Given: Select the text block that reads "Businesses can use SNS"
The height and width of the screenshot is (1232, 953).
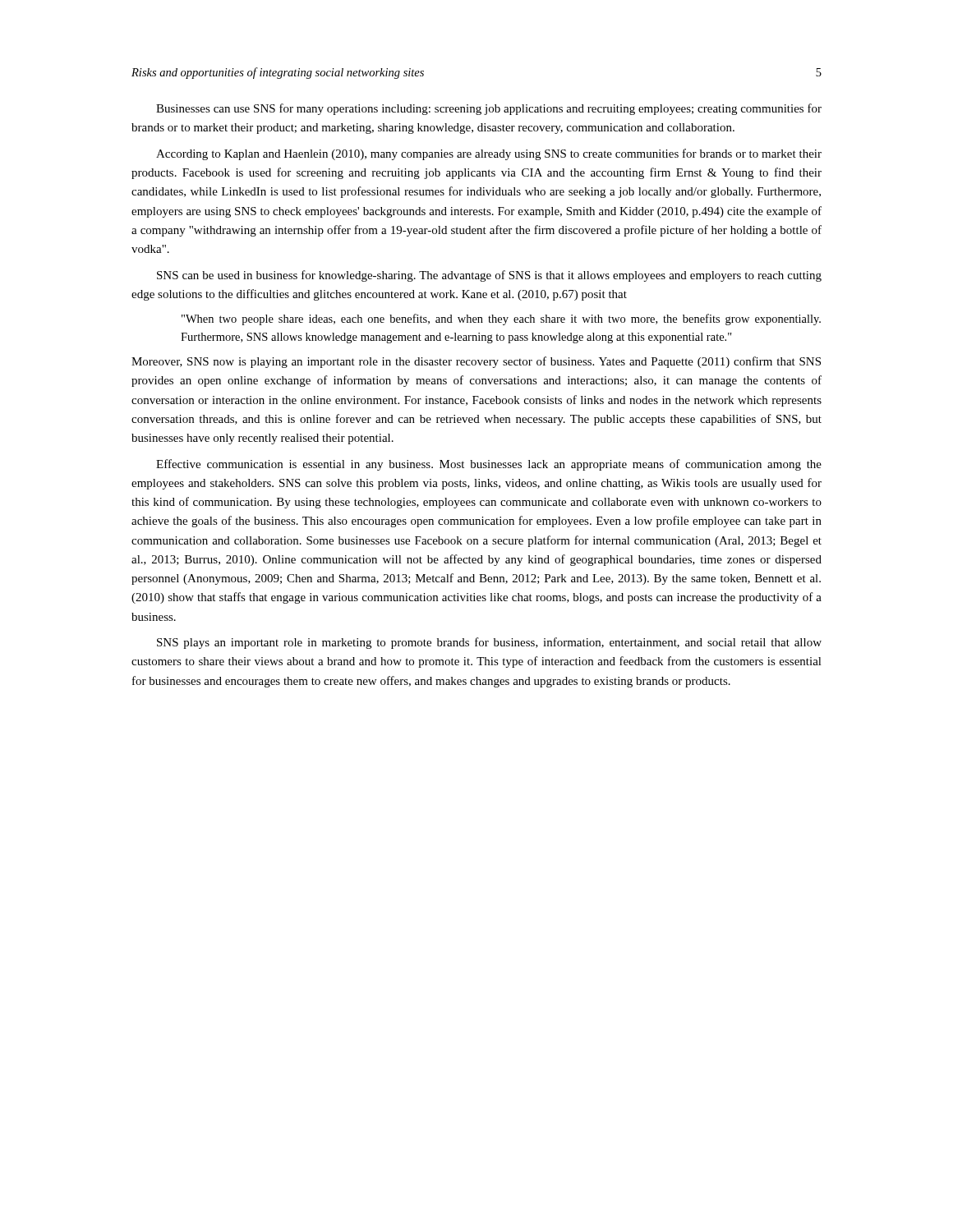Looking at the screenshot, I should click(476, 118).
